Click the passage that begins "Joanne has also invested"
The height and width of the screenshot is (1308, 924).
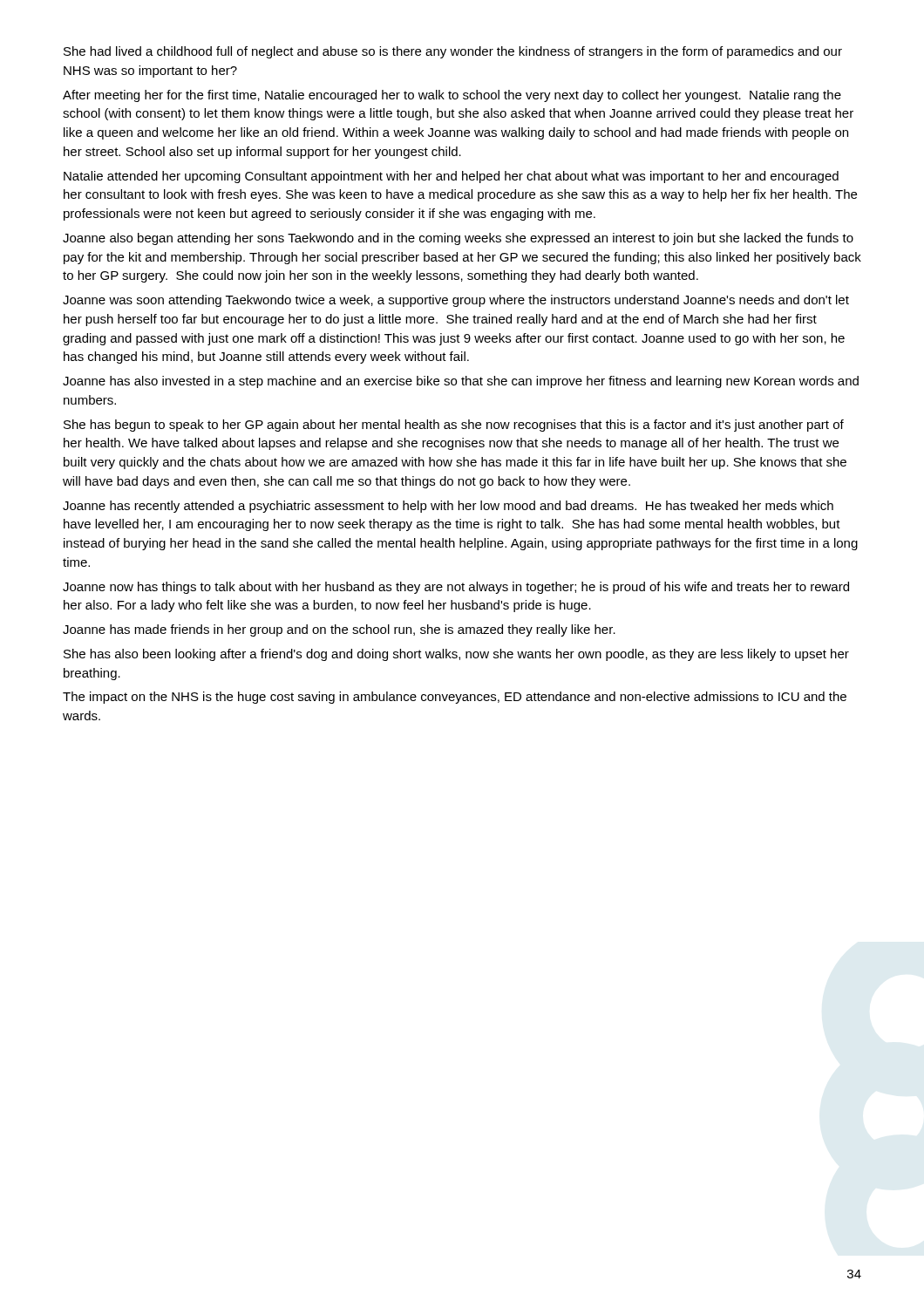(462, 390)
